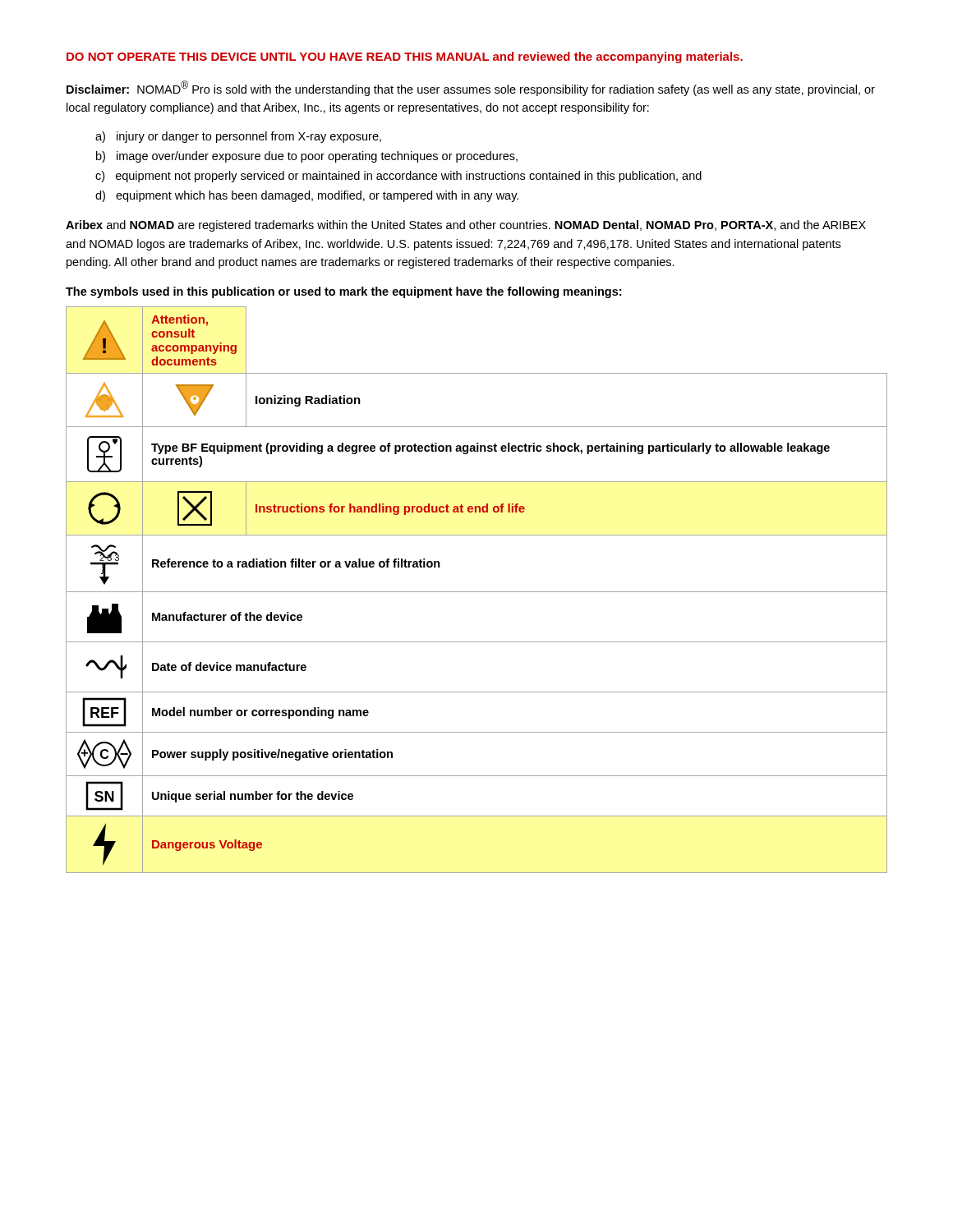Image resolution: width=953 pixels, height=1232 pixels.
Task: Locate the text block starting "d) equipment which has been damaged, modified,"
Action: tap(307, 195)
